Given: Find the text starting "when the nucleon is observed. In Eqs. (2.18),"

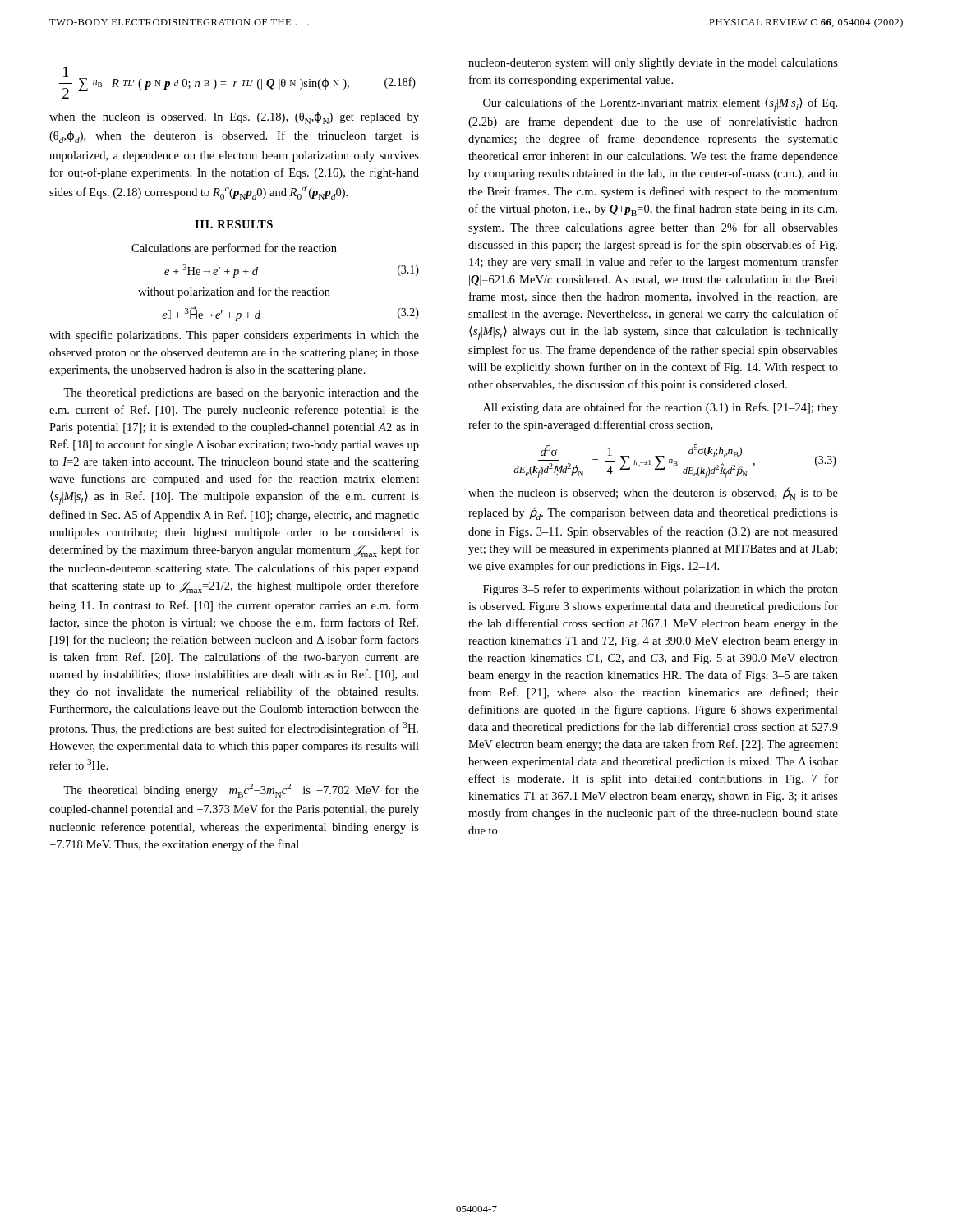Looking at the screenshot, I should 234,156.
